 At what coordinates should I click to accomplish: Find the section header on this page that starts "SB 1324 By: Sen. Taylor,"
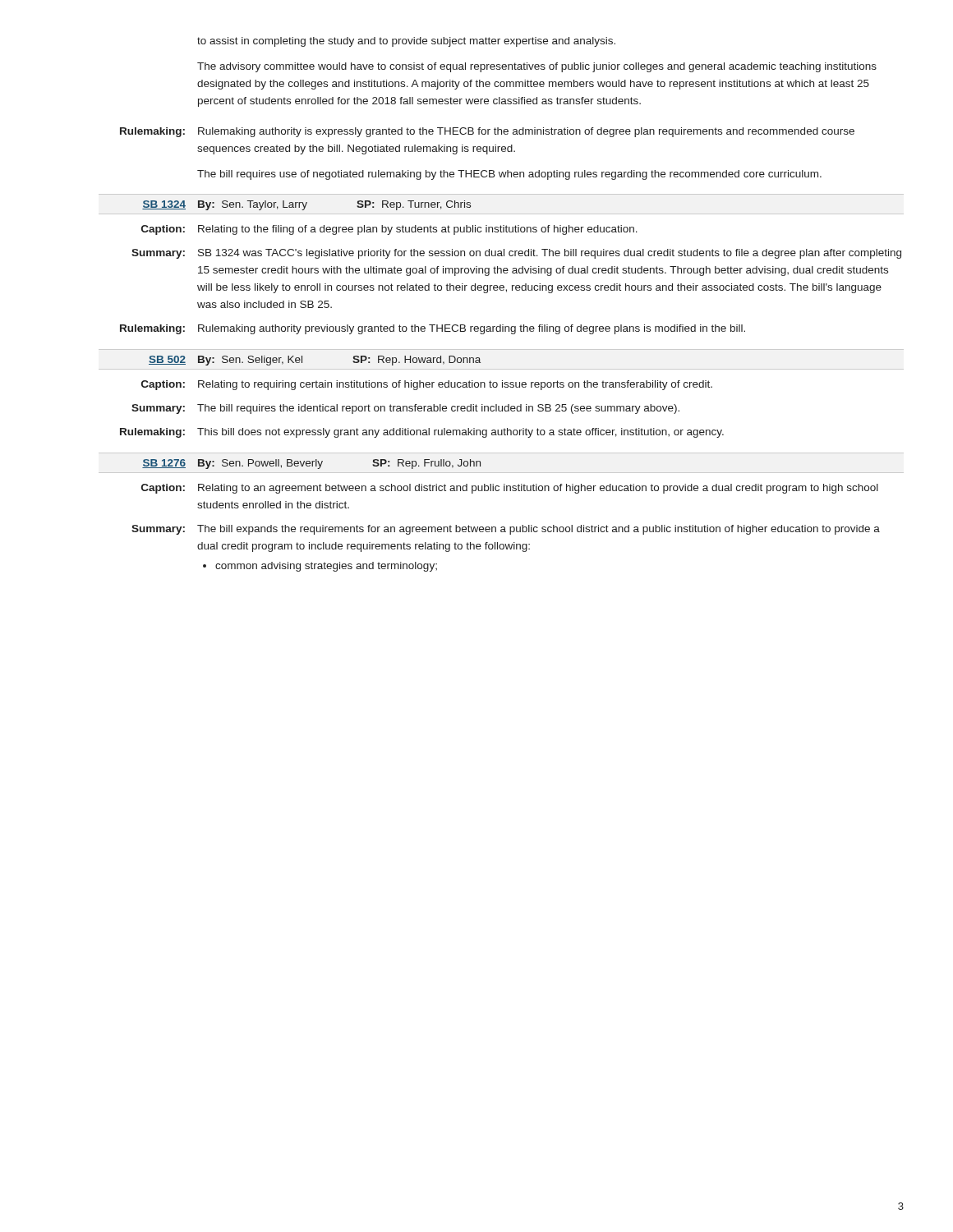(x=306, y=205)
